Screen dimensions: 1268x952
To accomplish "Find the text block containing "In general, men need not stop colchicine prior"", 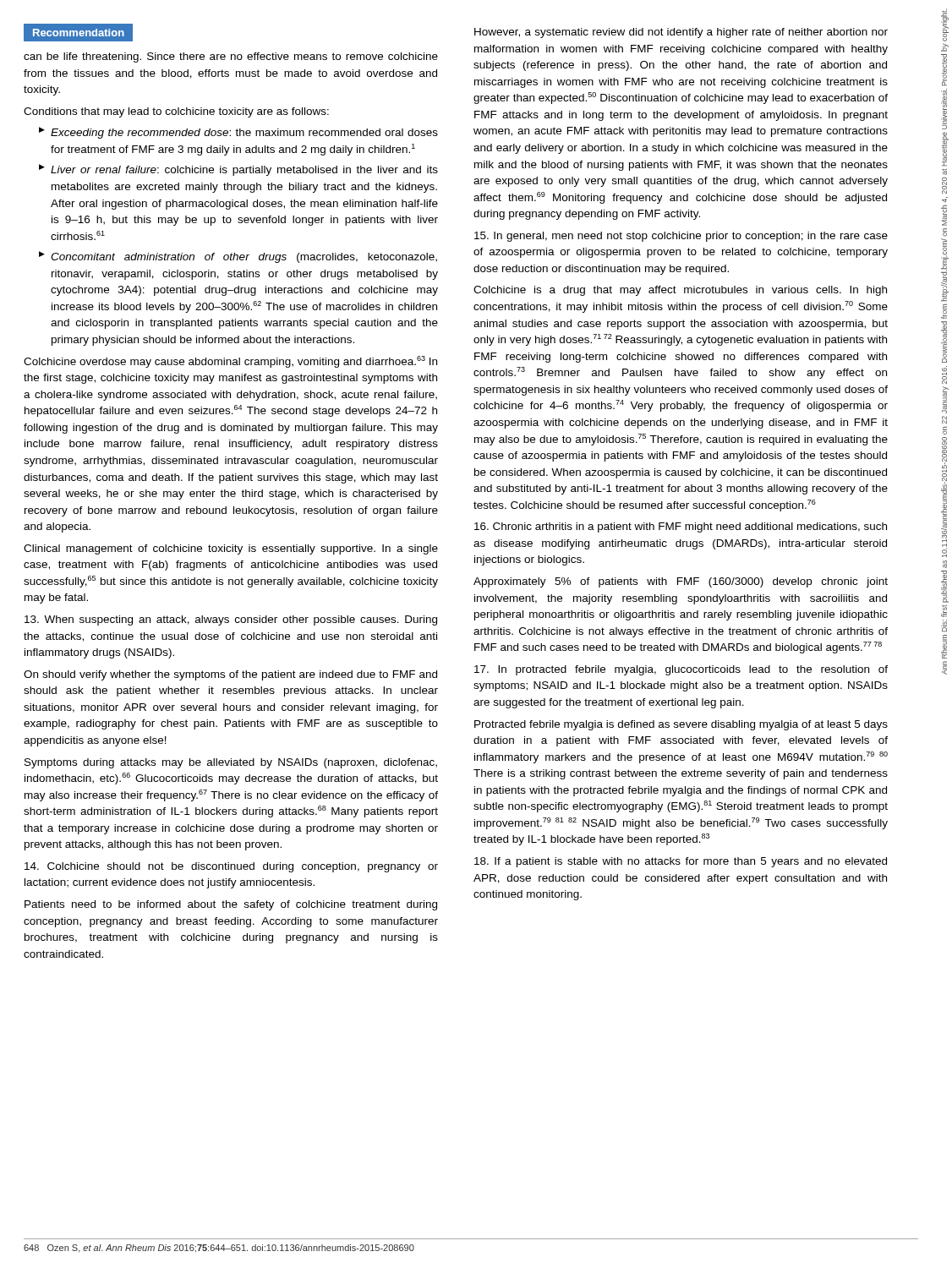I will 681,252.
